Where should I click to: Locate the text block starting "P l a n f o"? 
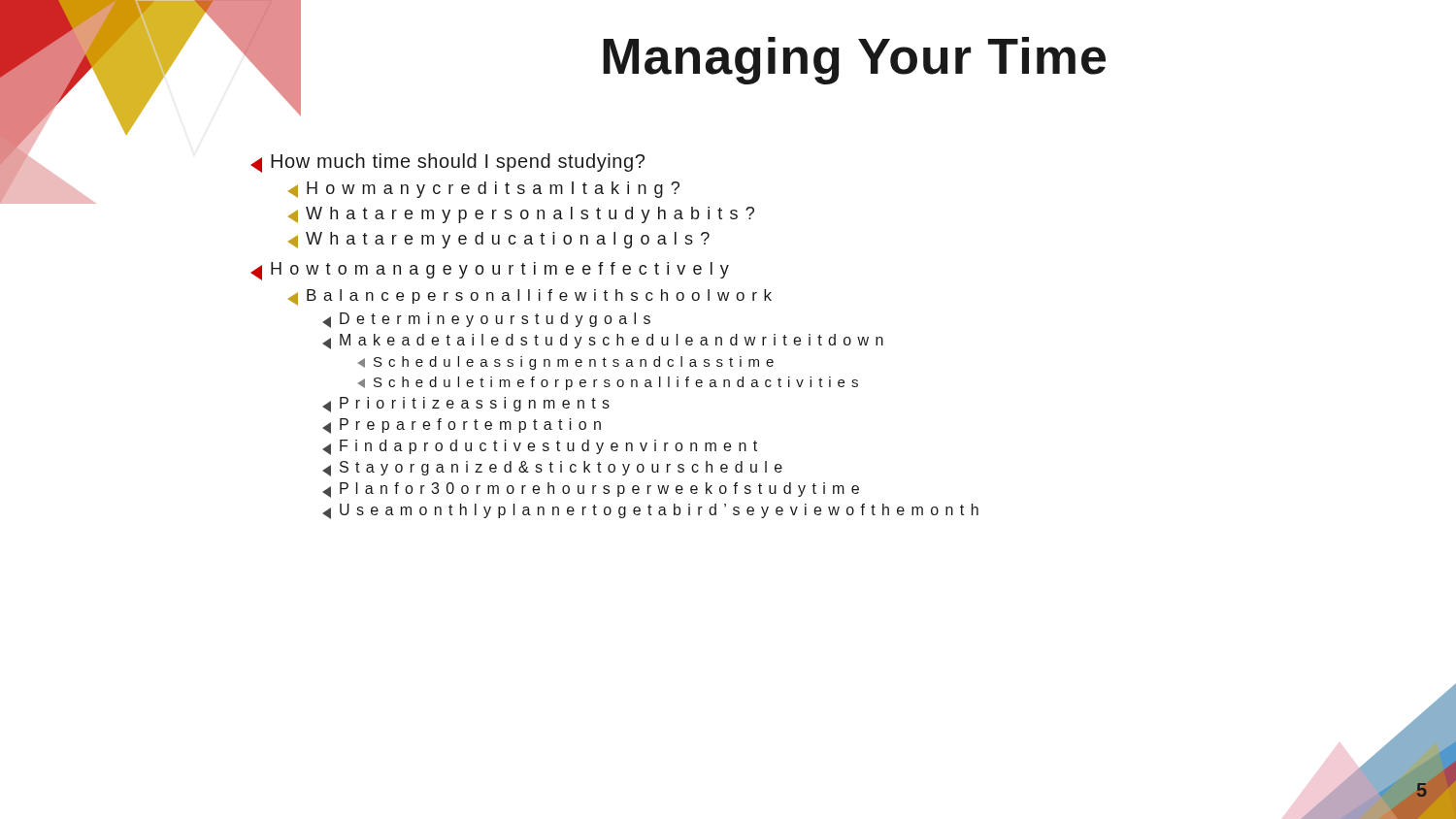(591, 489)
